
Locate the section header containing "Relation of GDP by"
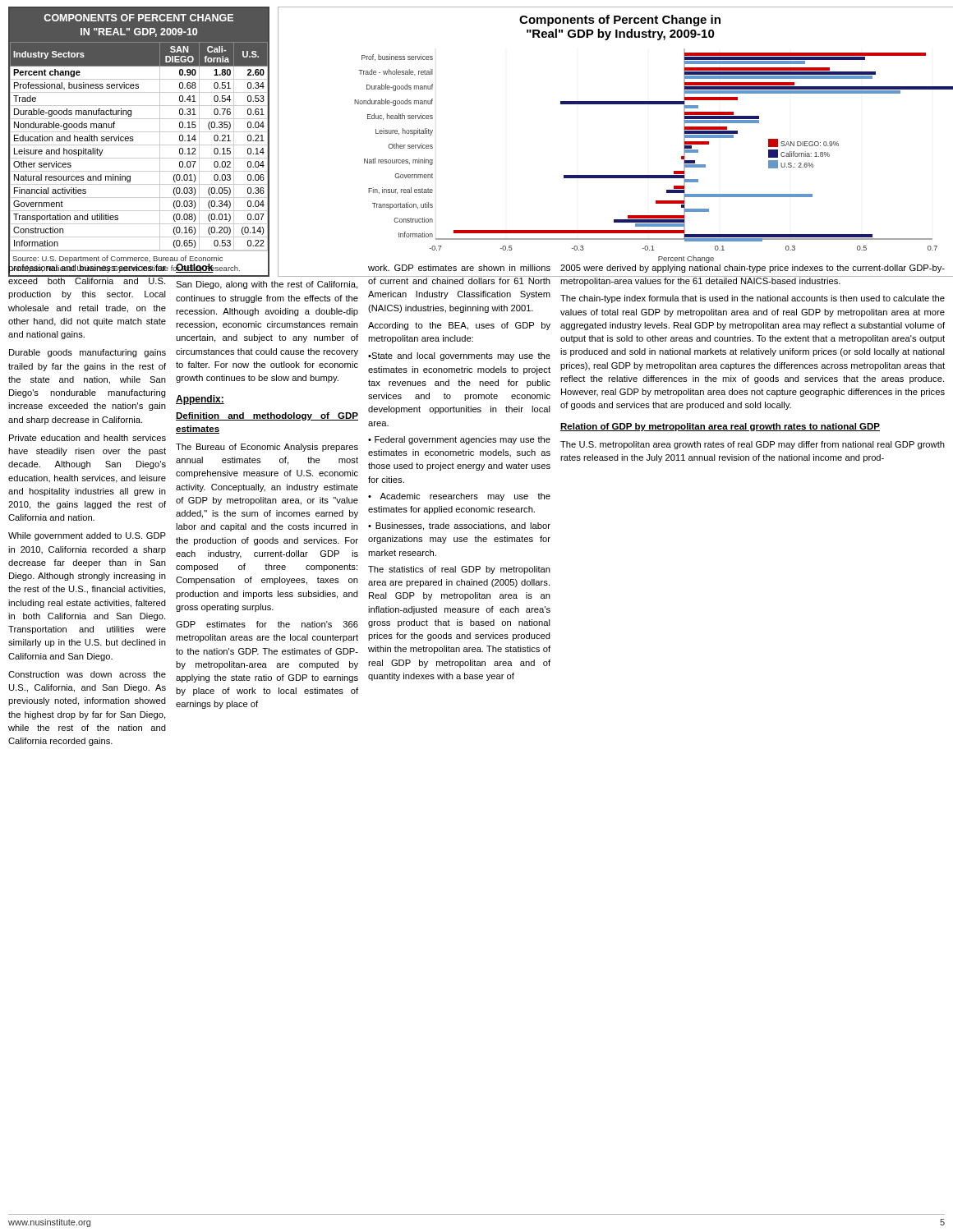(720, 426)
